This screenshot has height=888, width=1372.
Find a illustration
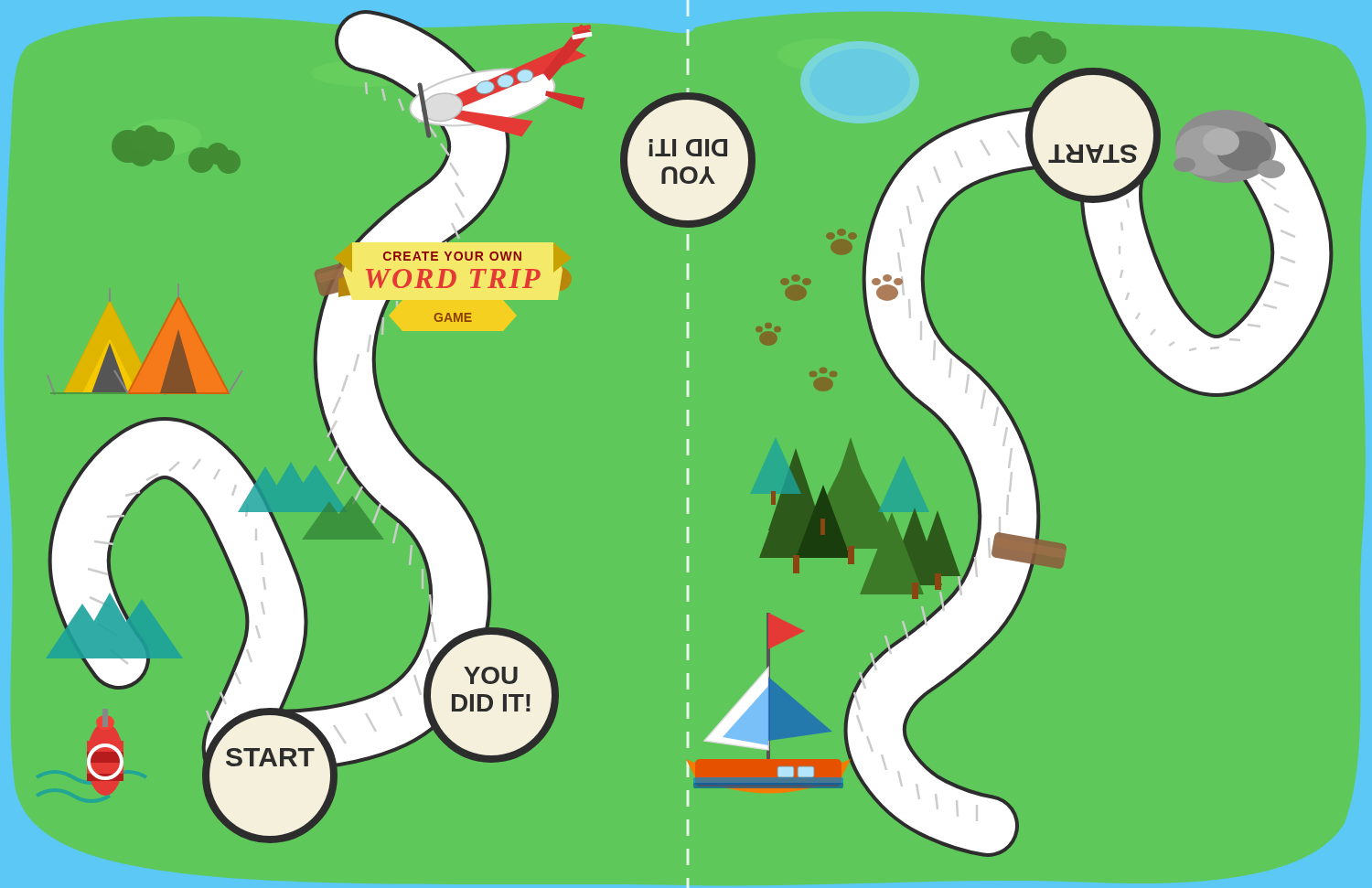686,444
